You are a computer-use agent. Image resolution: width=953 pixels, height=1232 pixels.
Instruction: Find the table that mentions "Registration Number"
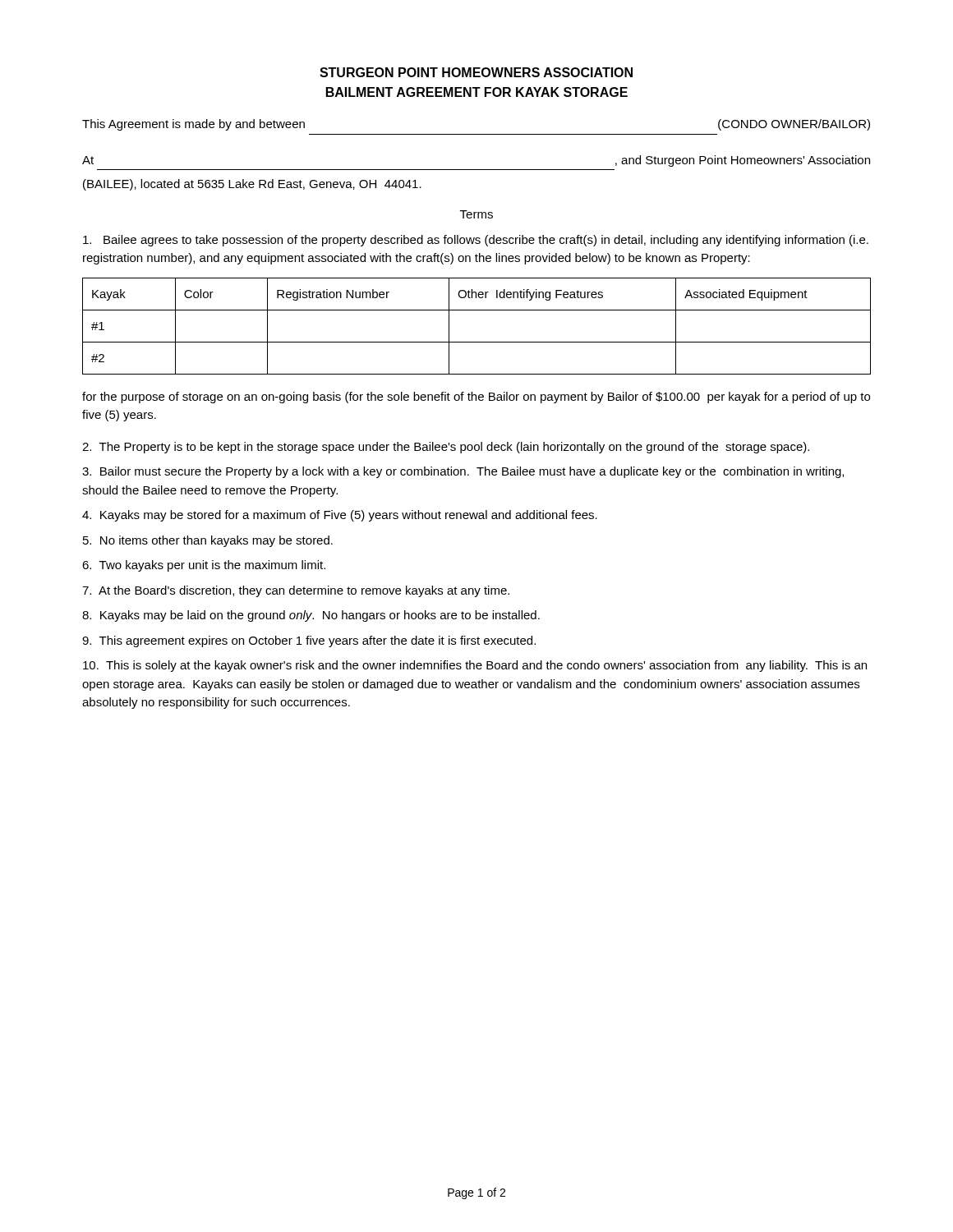pos(476,326)
